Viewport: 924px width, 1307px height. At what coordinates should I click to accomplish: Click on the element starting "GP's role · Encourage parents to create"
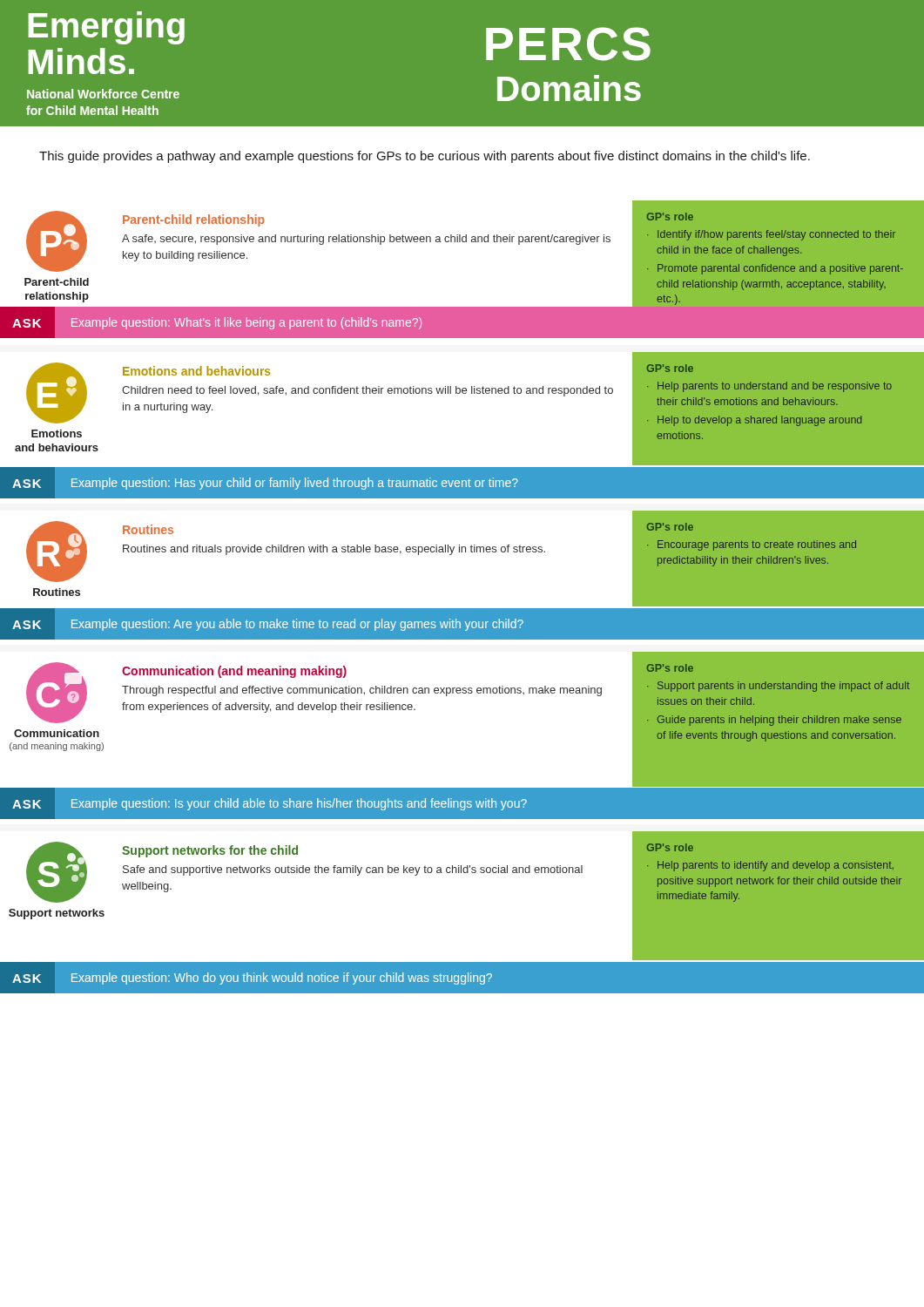pyautogui.click(x=778, y=545)
